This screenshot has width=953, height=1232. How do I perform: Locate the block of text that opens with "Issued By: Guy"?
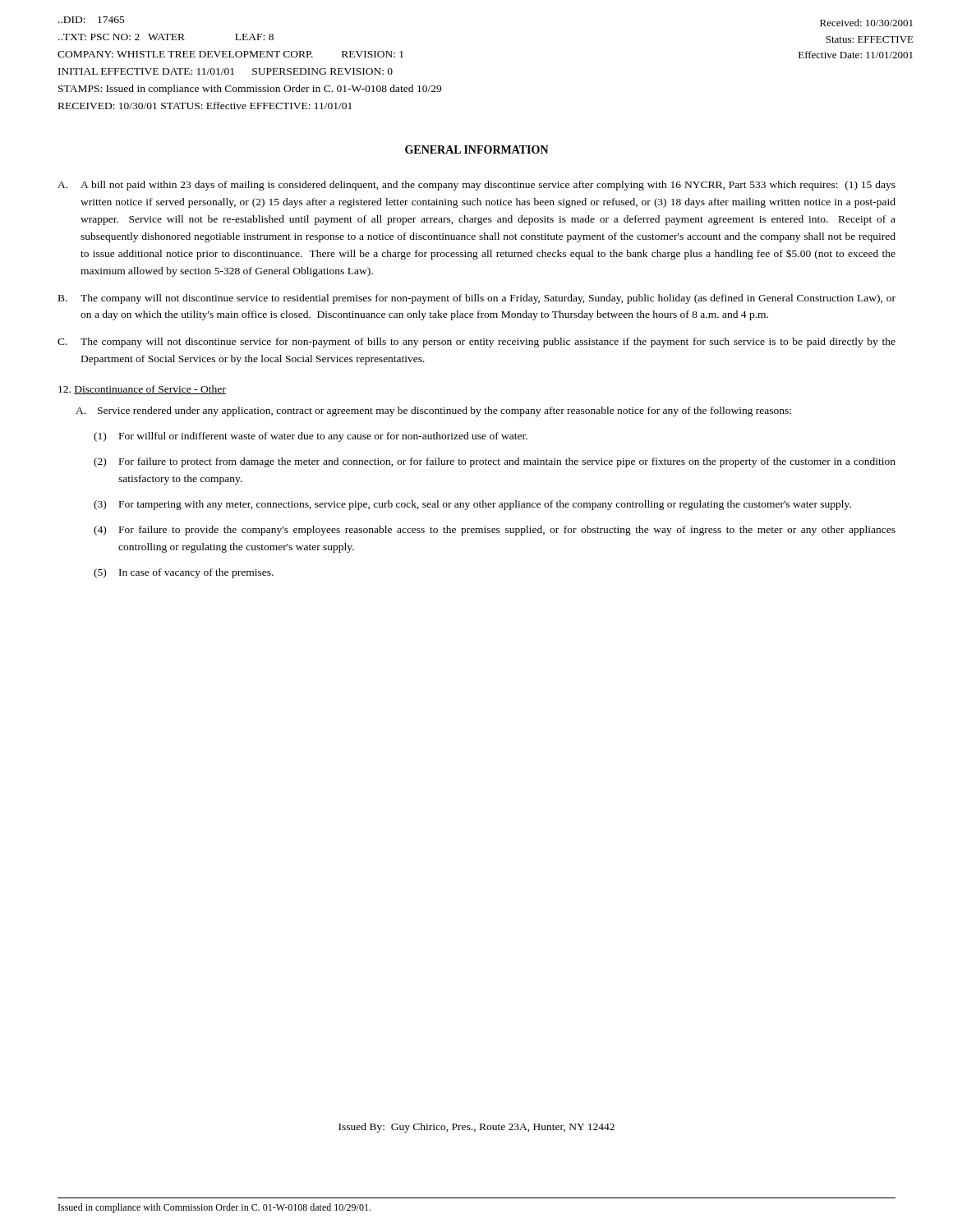pyautogui.click(x=476, y=1126)
